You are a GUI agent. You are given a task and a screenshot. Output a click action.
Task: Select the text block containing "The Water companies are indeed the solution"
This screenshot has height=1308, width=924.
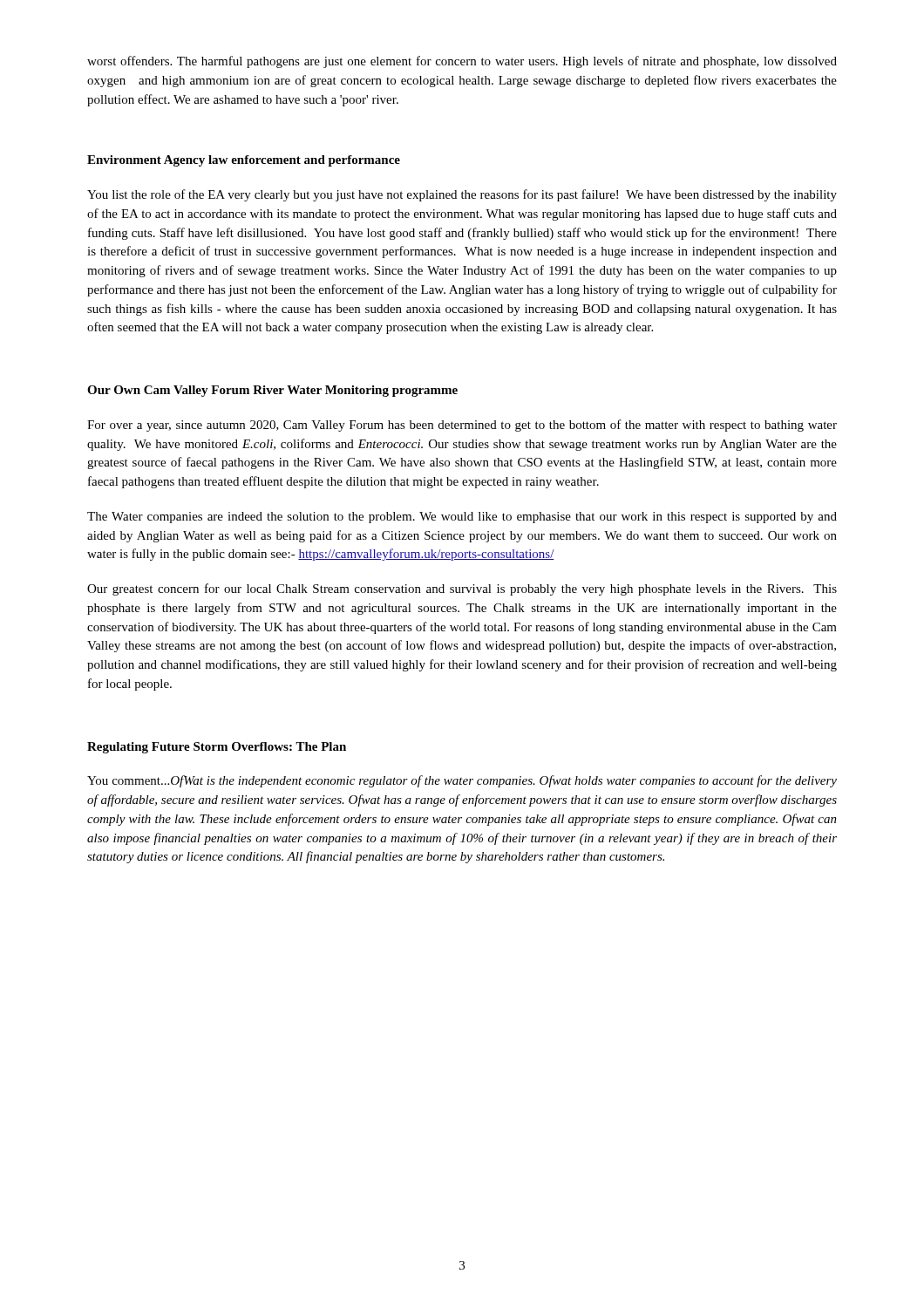point(462,535)
